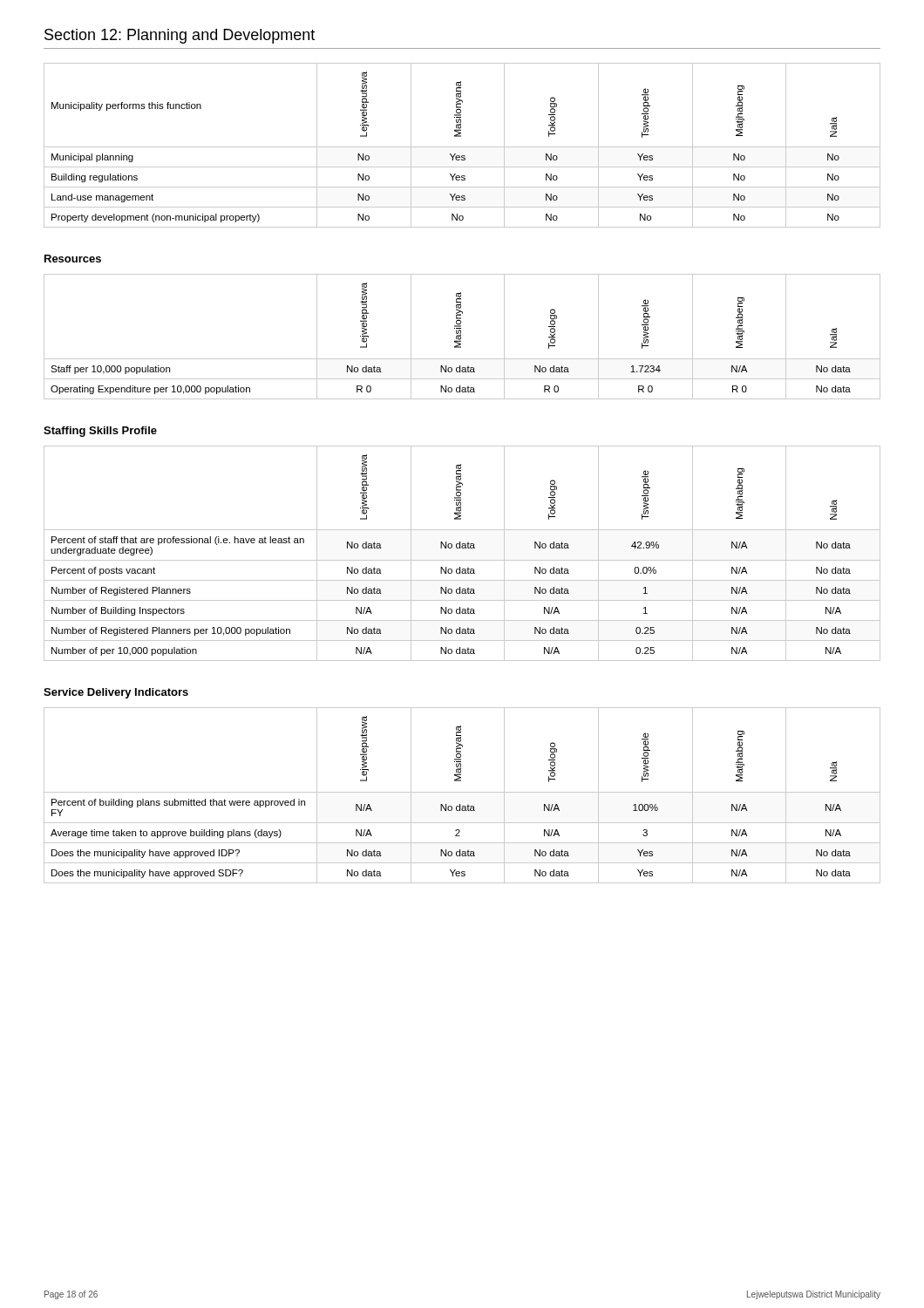
Task: Select the section header with the text "Staffing Skills Profile"
Action: click(x=100, y=430)
